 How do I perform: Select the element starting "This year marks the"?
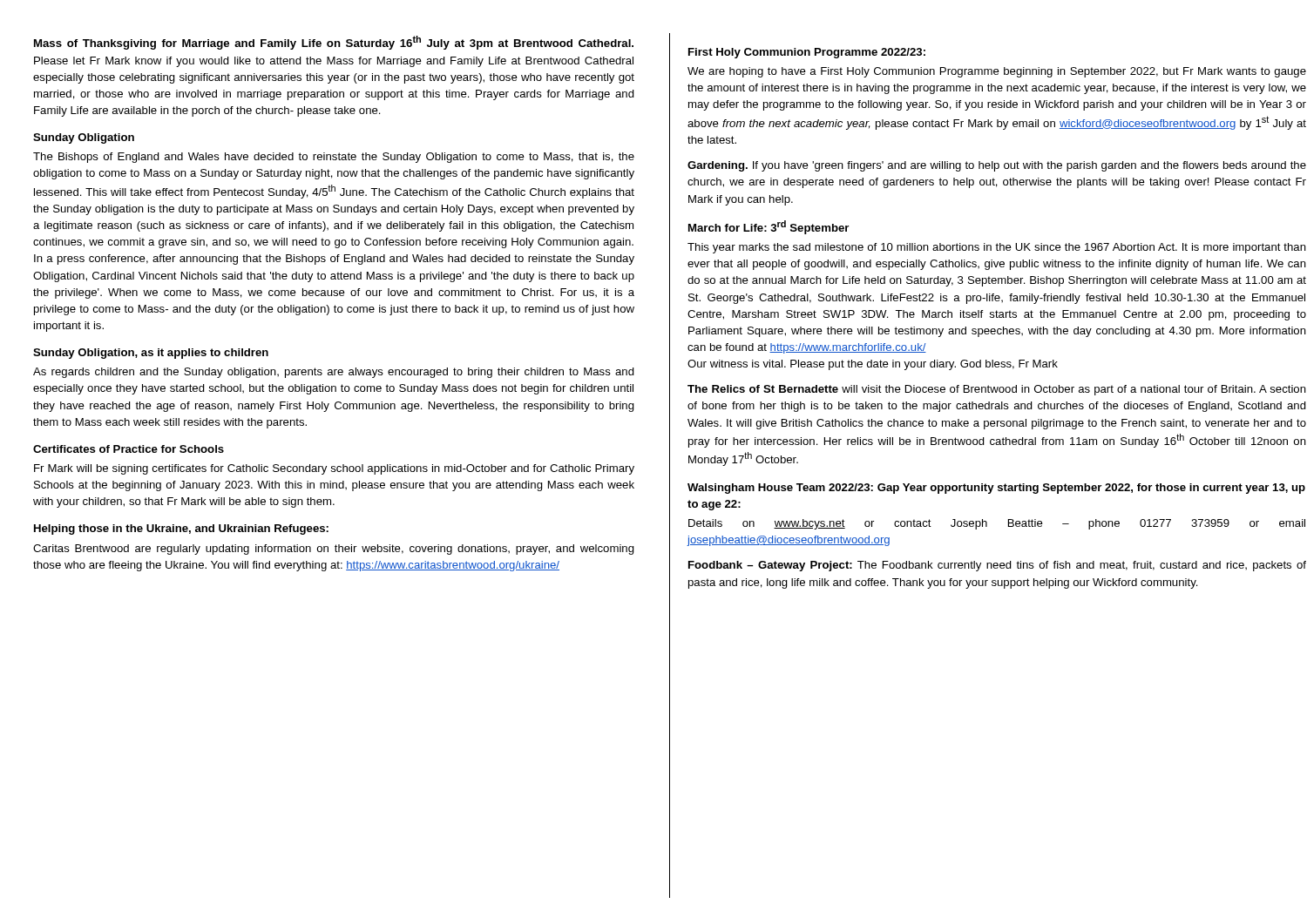pos(997,305)
